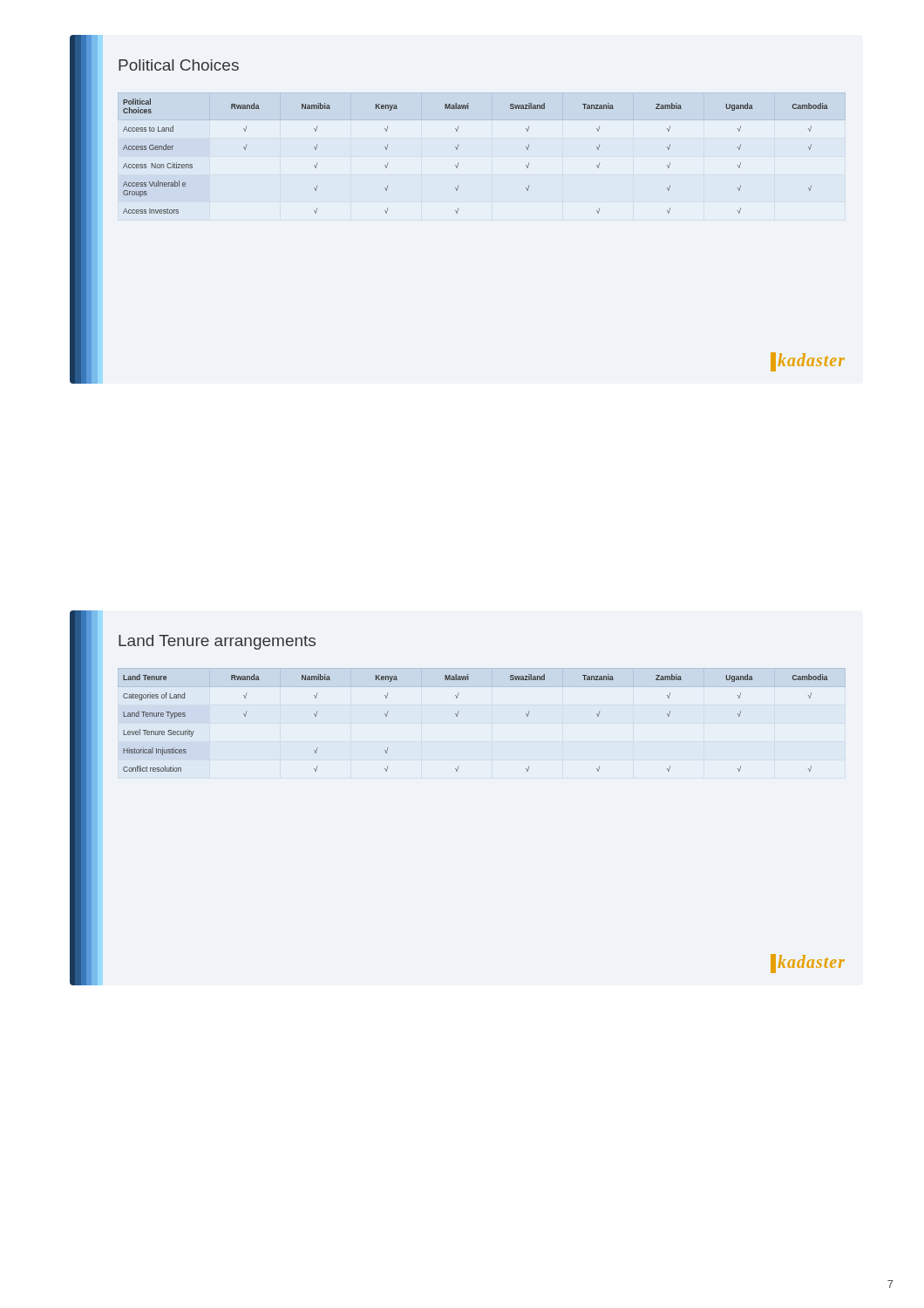
Task: Click on the table containing "Land Tenure Types"
Action: click(x=482, y=723)
